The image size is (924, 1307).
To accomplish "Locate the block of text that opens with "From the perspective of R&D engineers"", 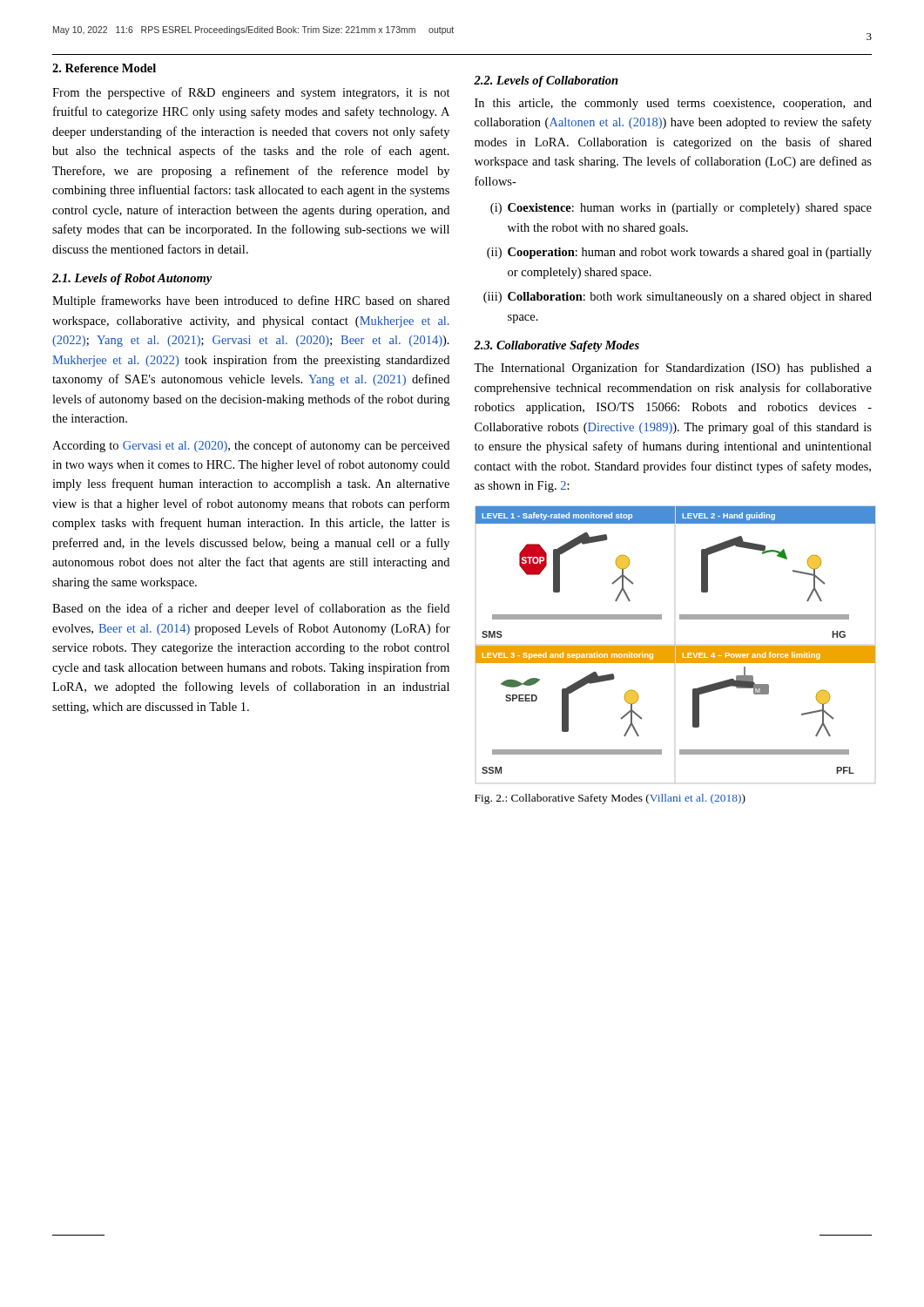I will [x=251, y=171].
